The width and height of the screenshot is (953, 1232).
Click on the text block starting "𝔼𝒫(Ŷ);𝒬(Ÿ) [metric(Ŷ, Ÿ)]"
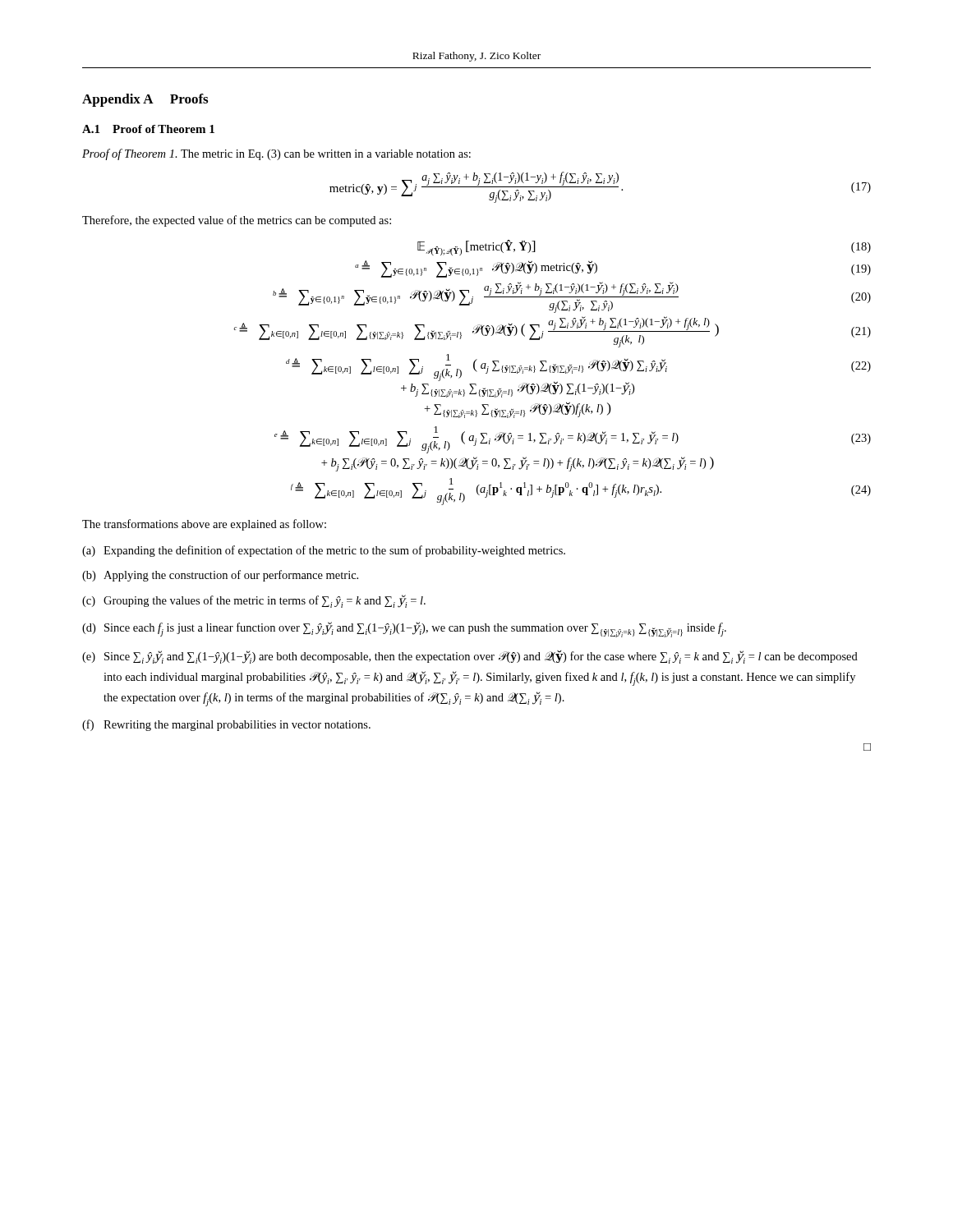476,371
